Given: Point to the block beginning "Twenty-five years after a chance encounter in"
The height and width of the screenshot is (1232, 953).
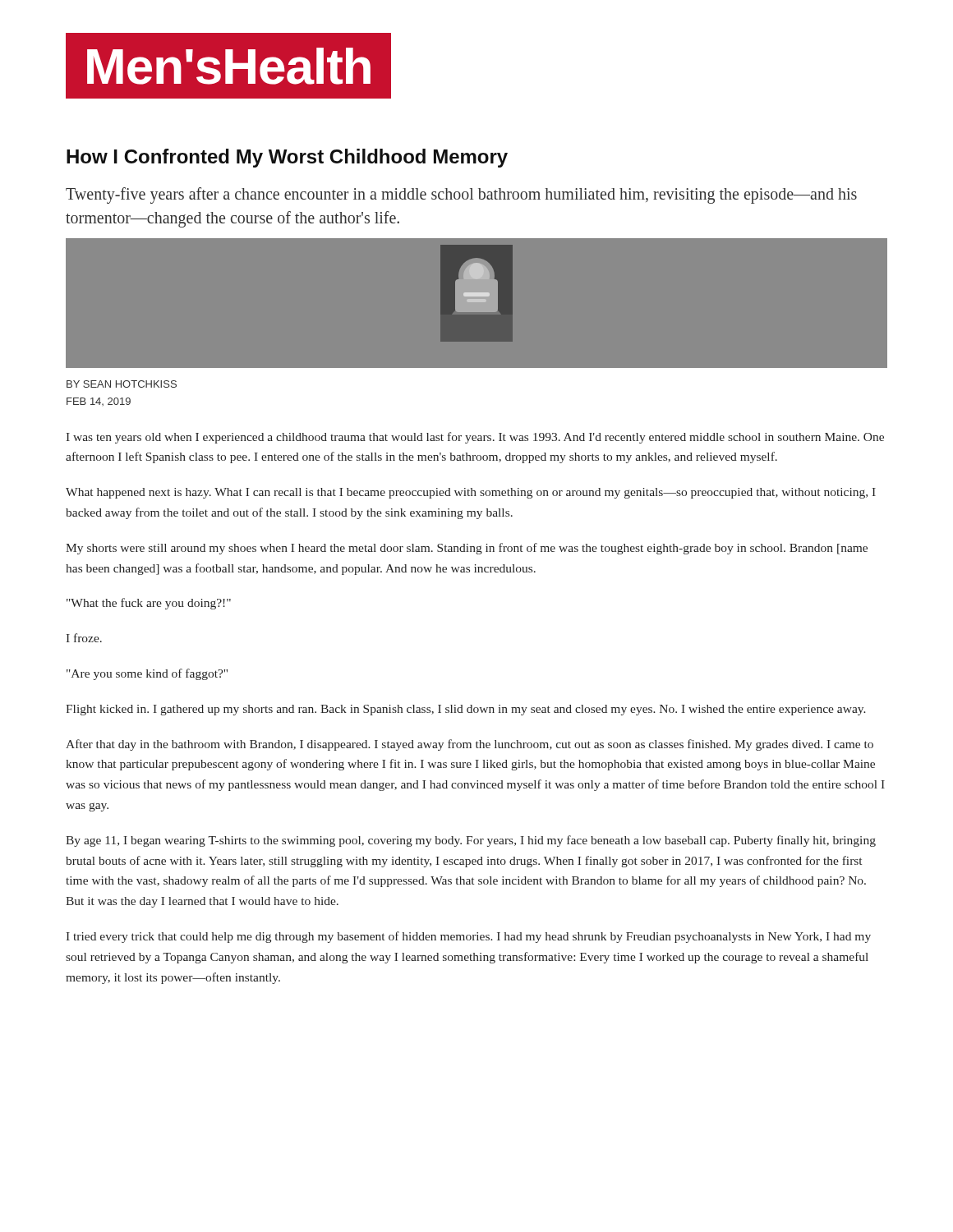Looking at the screenshot, I should point(461,206).
